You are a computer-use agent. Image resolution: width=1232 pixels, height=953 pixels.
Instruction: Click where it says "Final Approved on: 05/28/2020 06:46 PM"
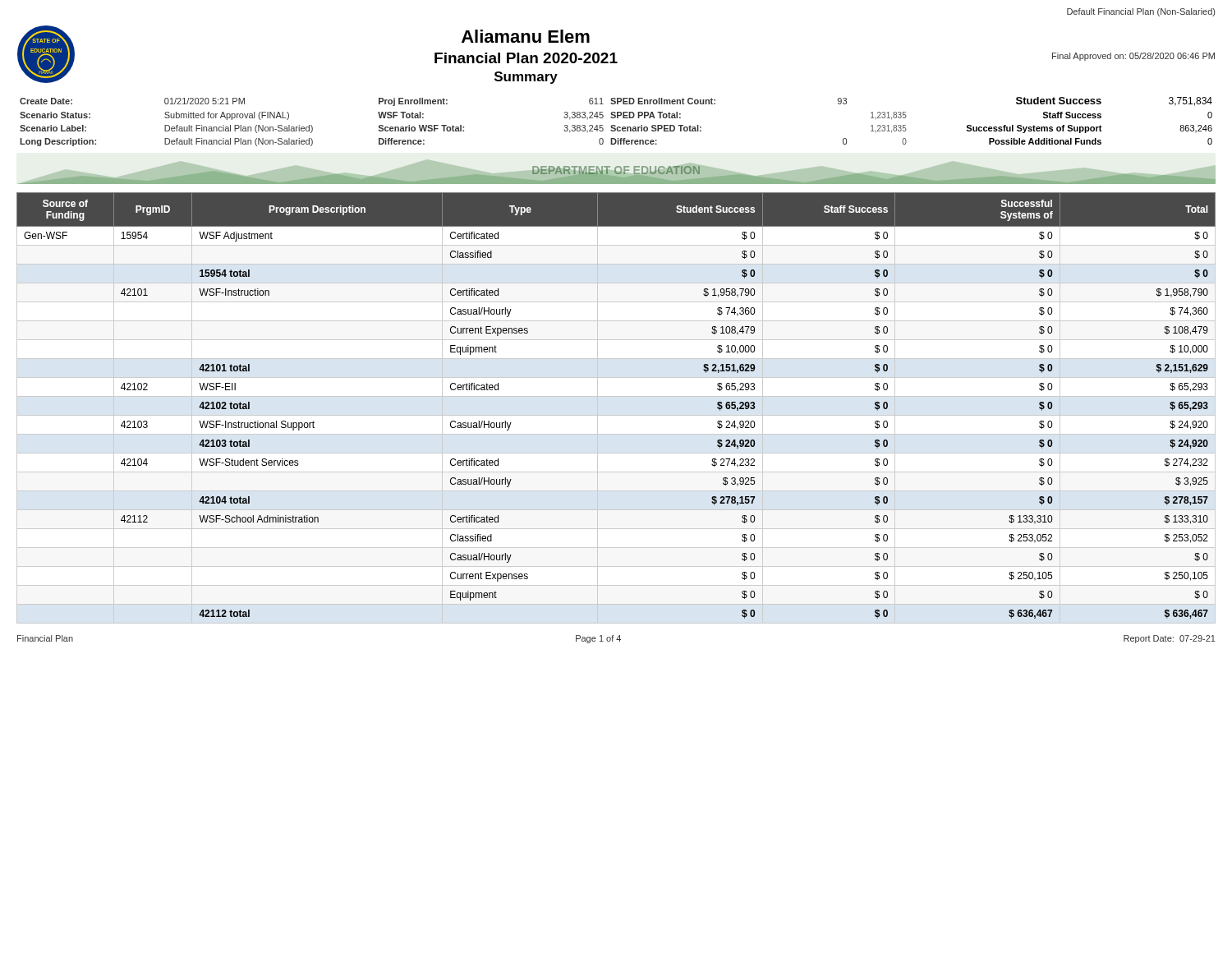tap(1133, 55)
